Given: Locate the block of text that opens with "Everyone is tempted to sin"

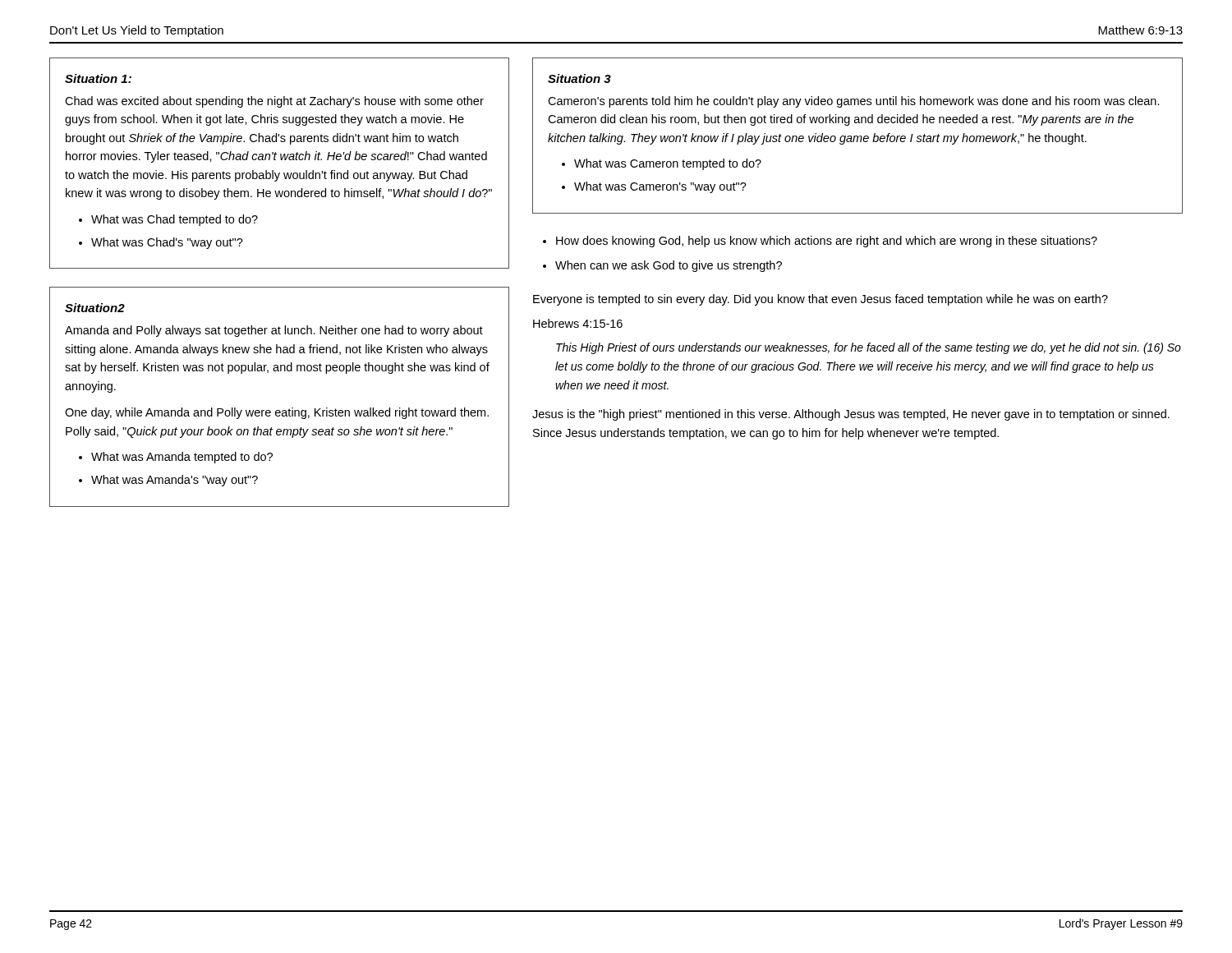Looking at the screenshot, I should tap(820, 299).
